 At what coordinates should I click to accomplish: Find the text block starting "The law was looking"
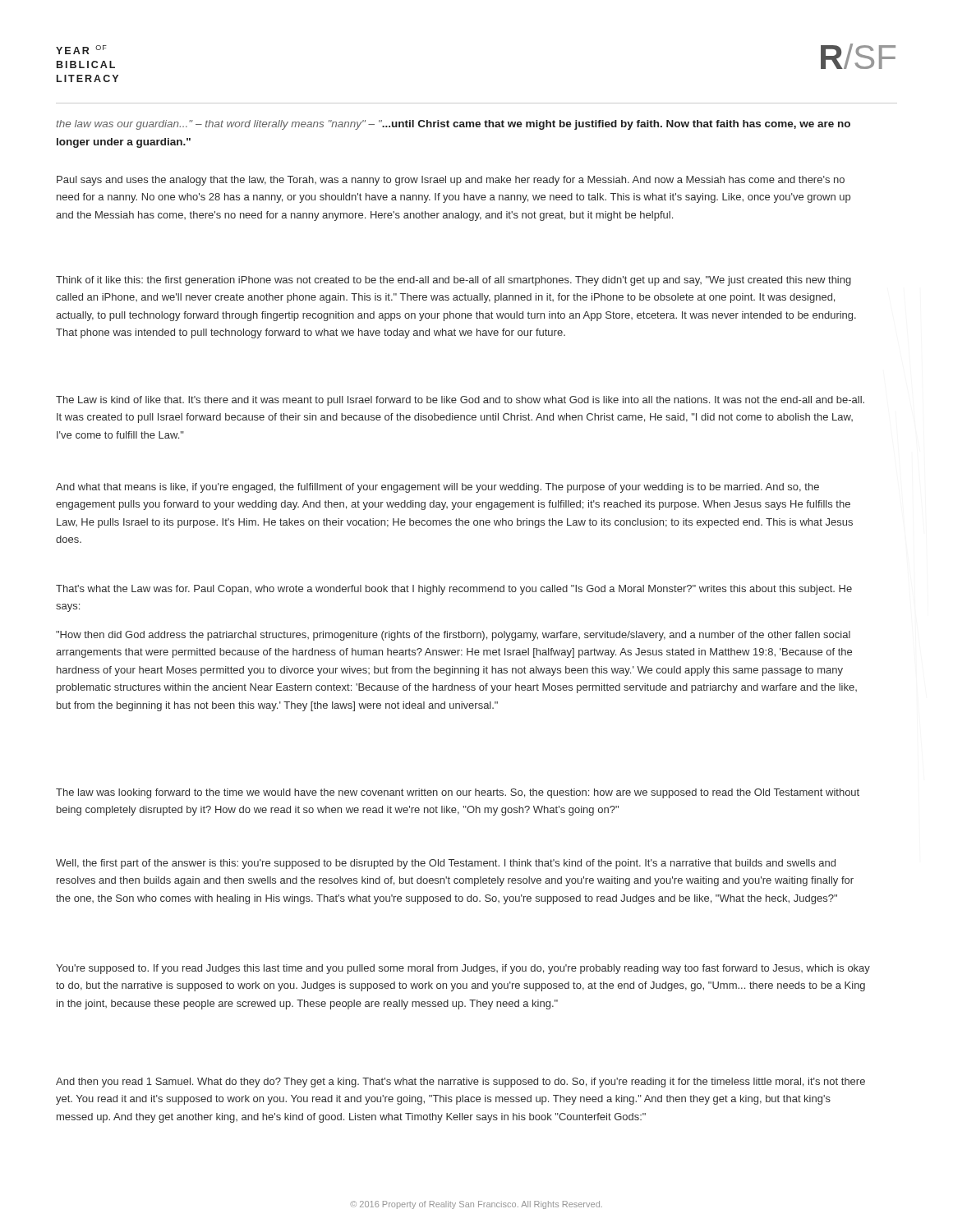point(458,801)
